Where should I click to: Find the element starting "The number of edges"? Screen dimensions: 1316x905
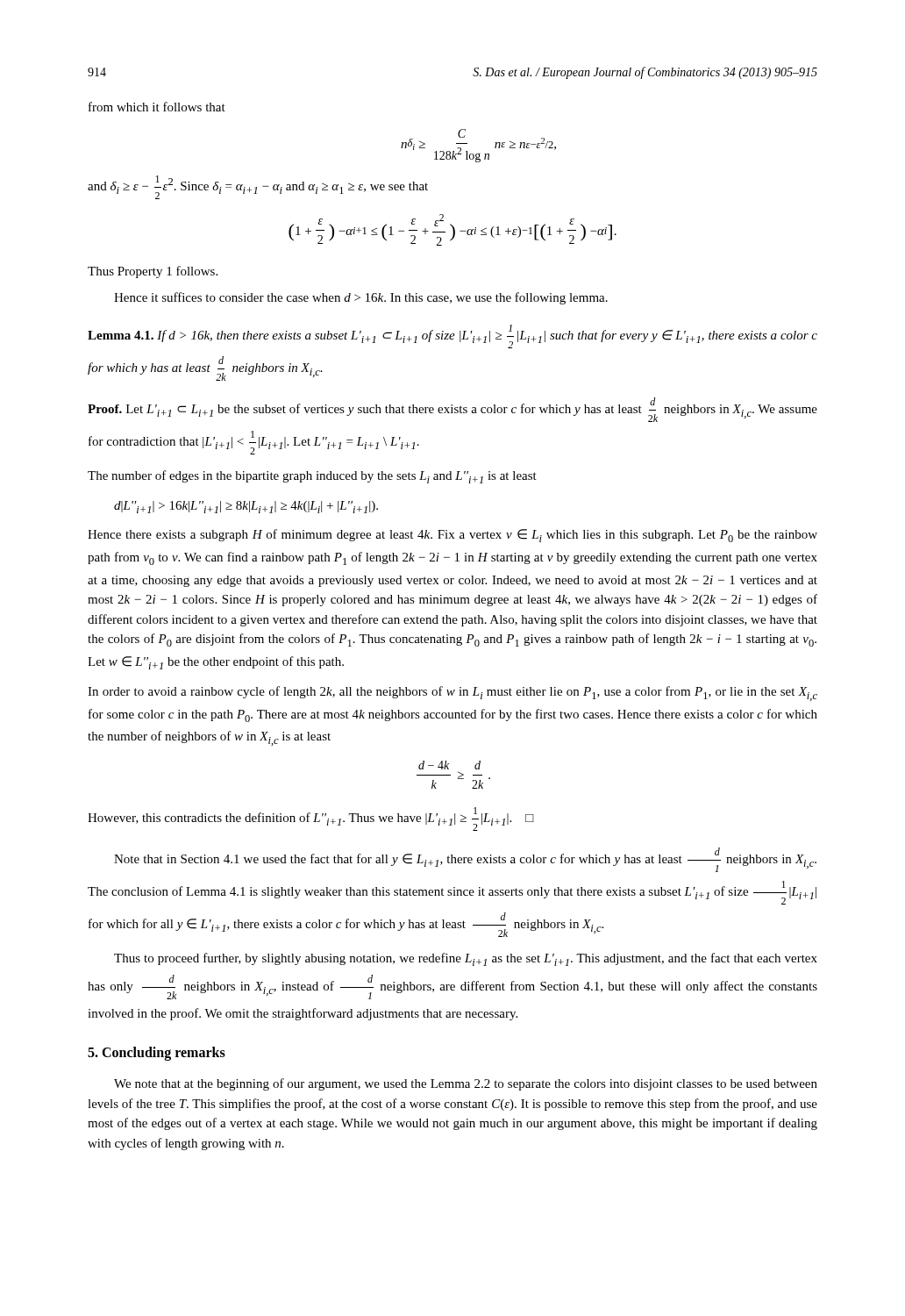pos(312,477)
